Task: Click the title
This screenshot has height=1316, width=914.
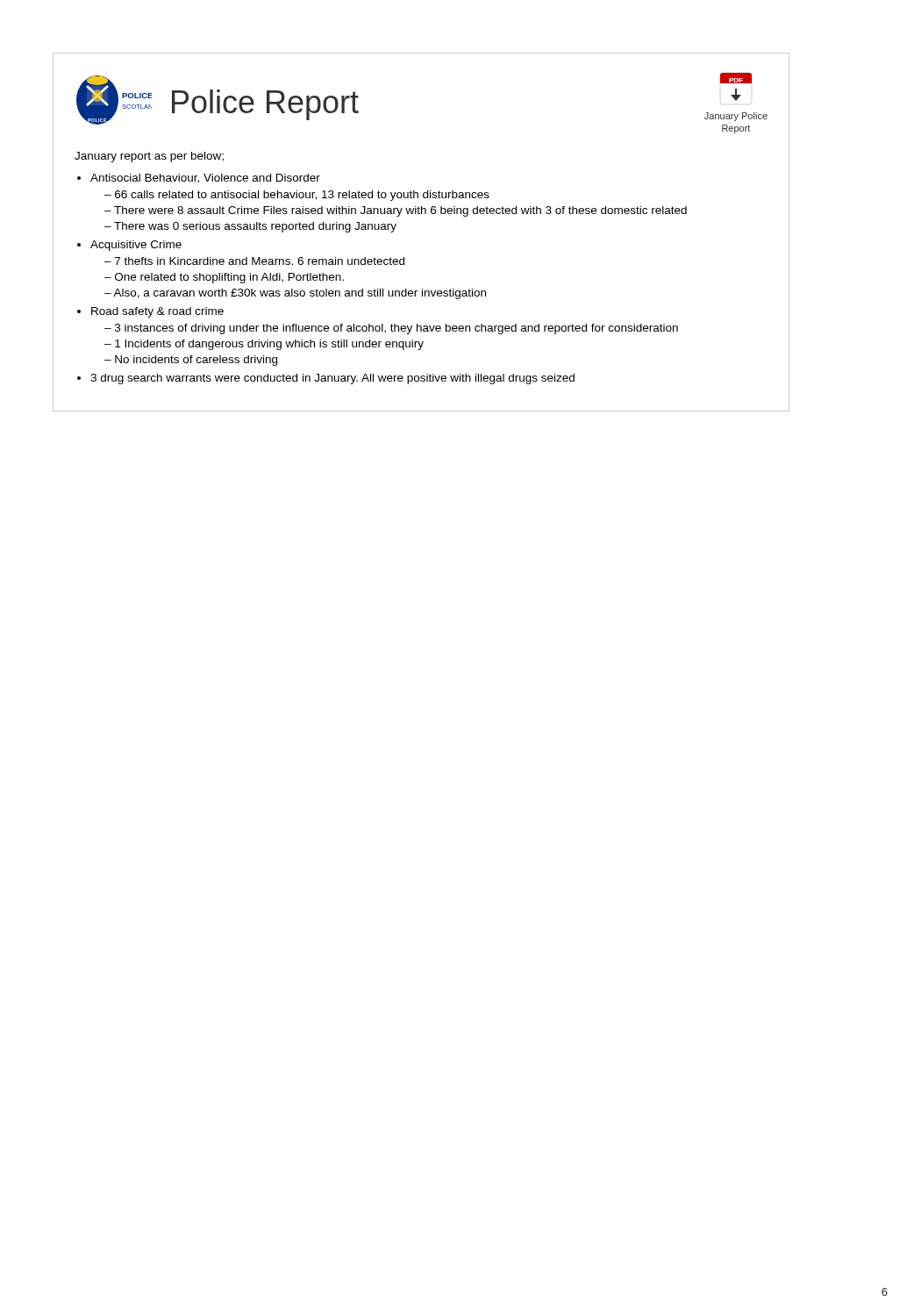Action: (264, 102)
